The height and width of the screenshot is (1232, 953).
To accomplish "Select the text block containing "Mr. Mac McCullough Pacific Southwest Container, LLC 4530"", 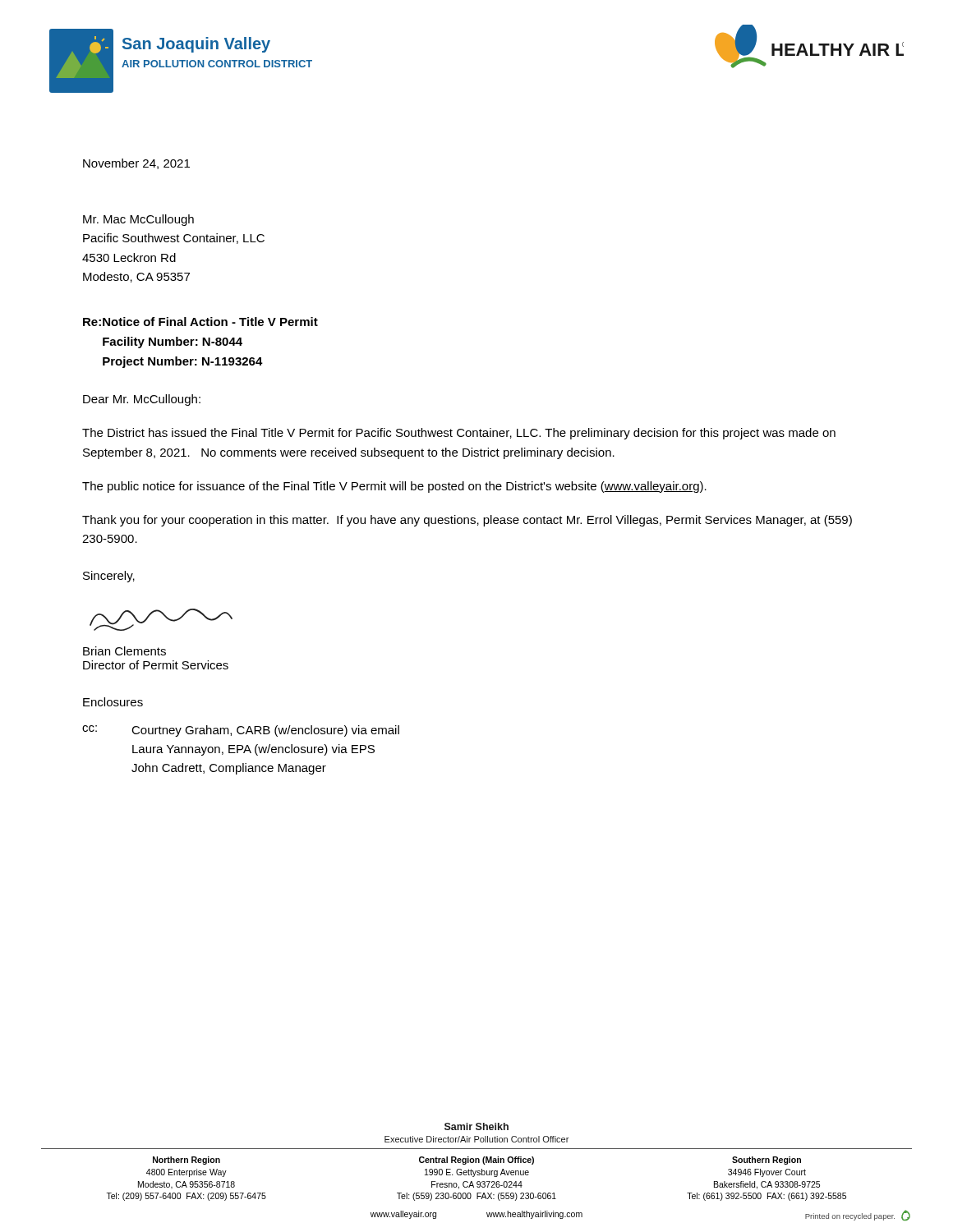I will click(x=174, y=248).
